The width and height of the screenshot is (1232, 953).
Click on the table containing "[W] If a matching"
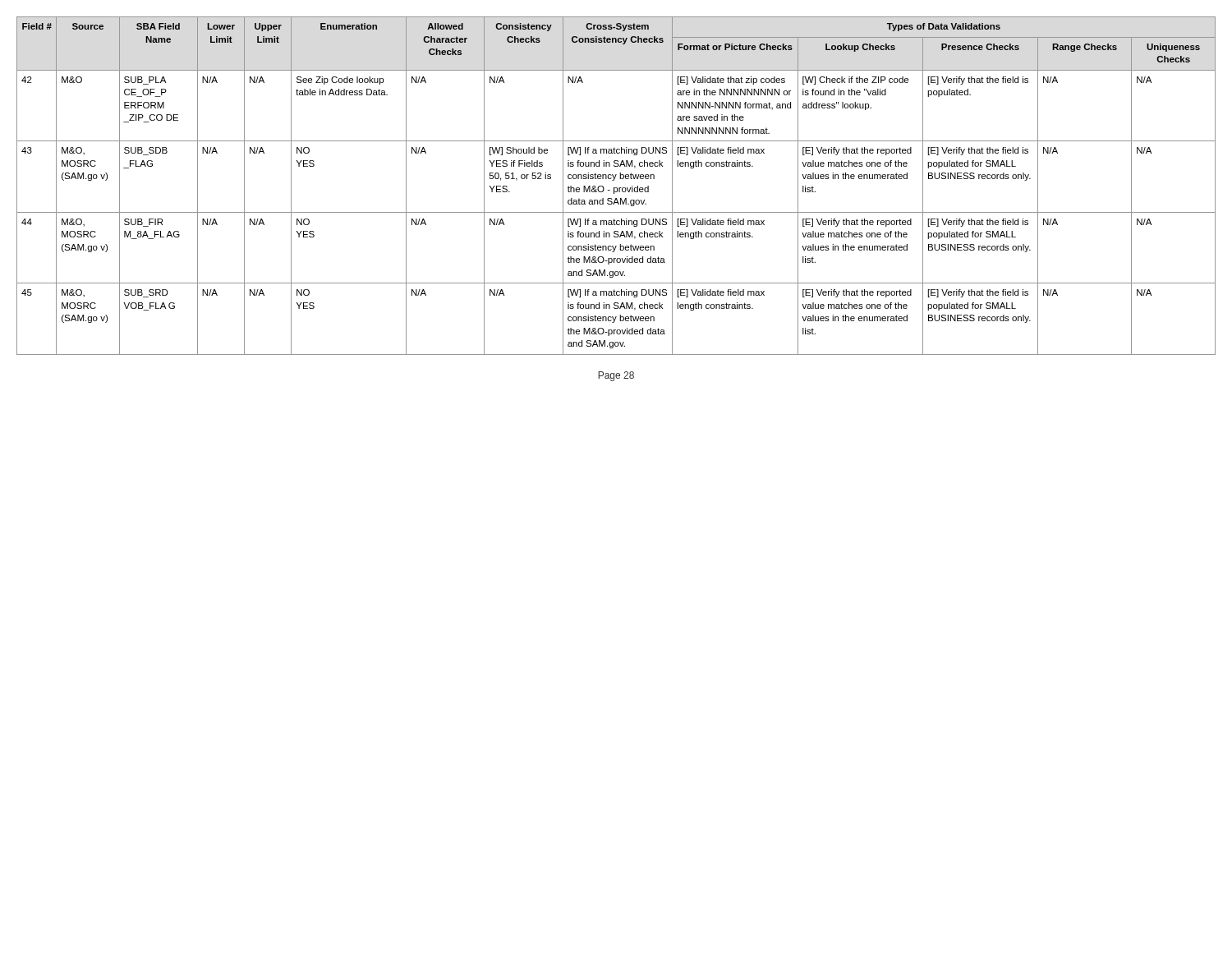coord(616,186)
